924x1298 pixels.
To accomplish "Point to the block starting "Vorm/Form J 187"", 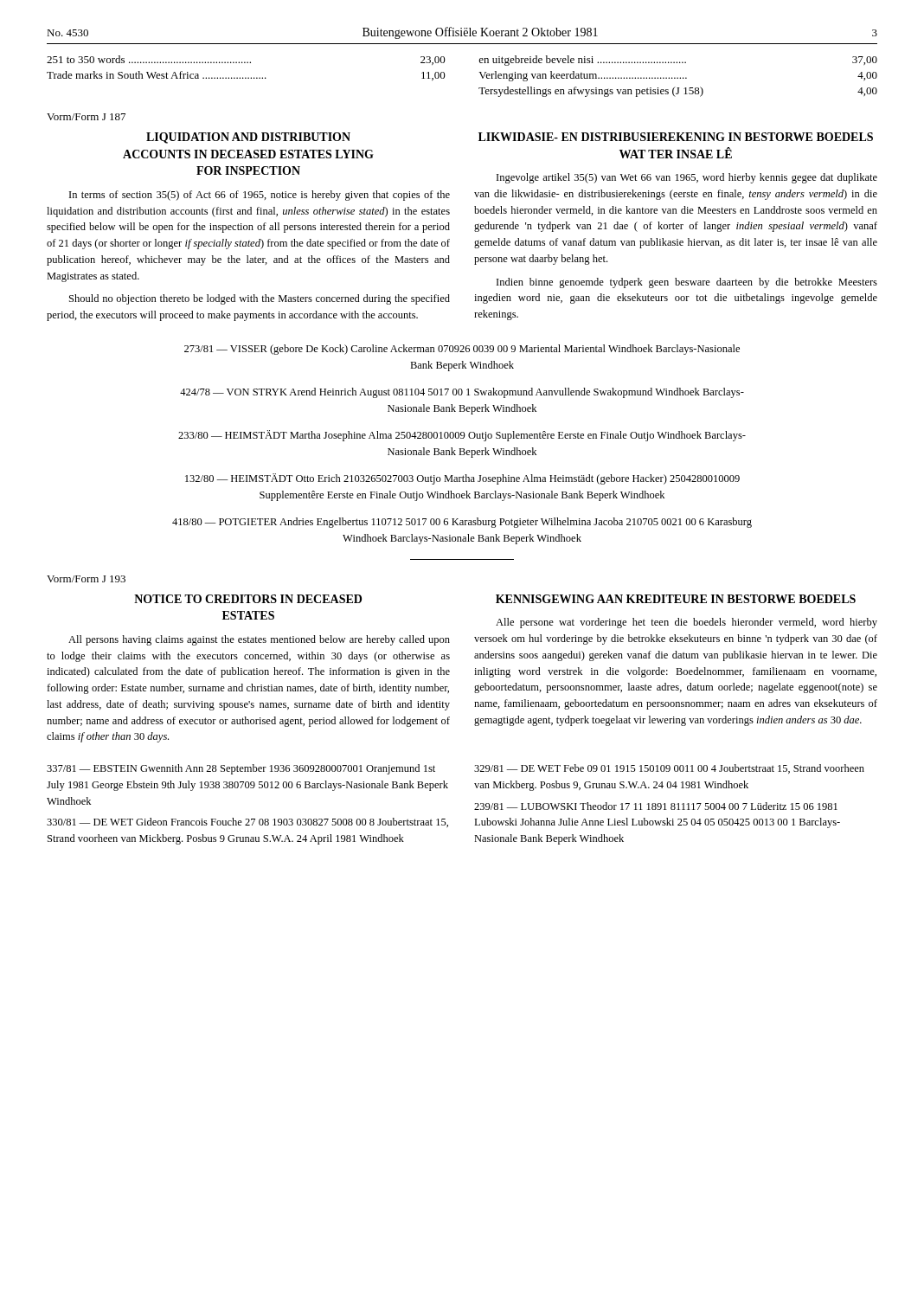I will click(x=86, y=116).
